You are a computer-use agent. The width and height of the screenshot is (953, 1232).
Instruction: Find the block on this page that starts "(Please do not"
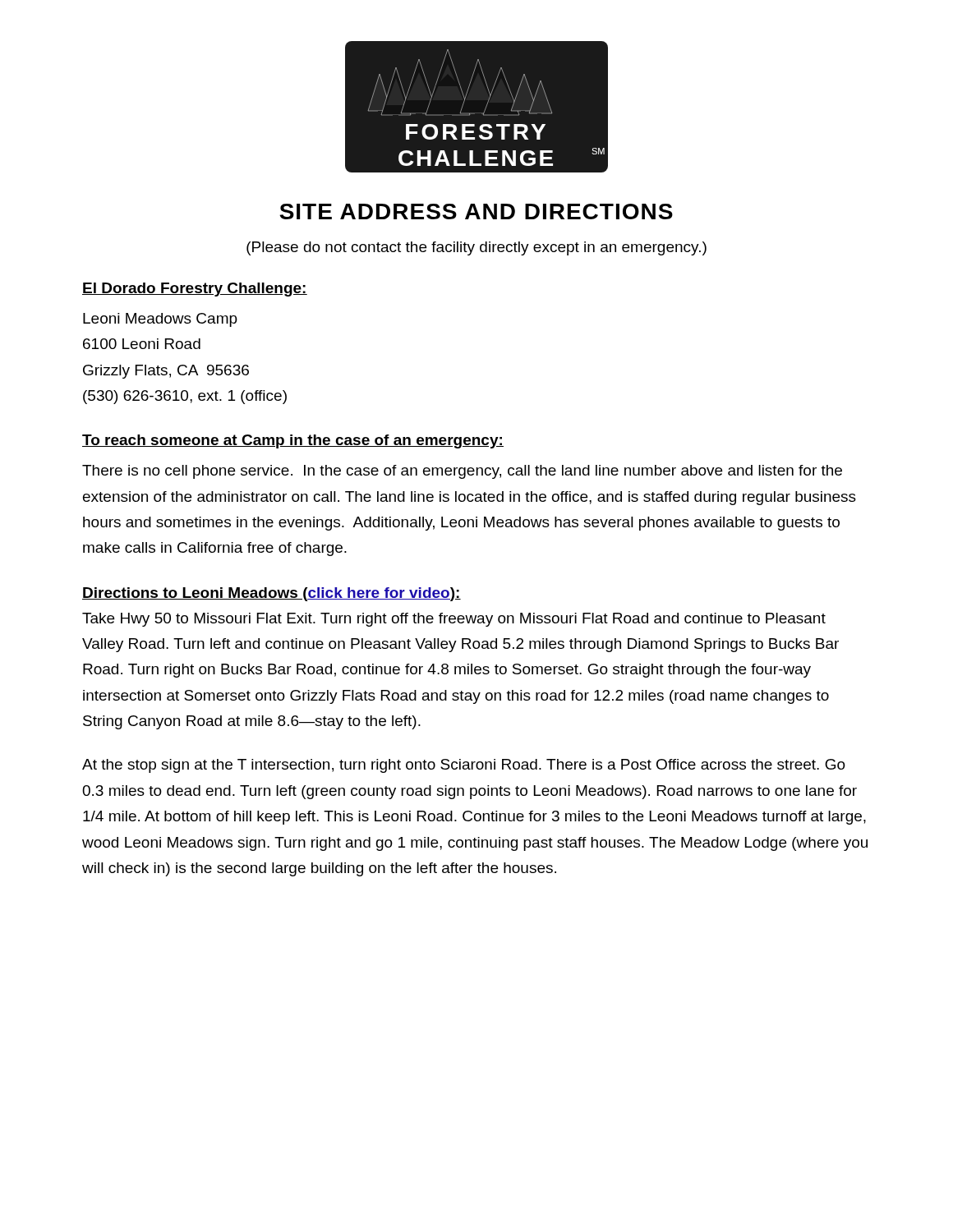point(476,247)
